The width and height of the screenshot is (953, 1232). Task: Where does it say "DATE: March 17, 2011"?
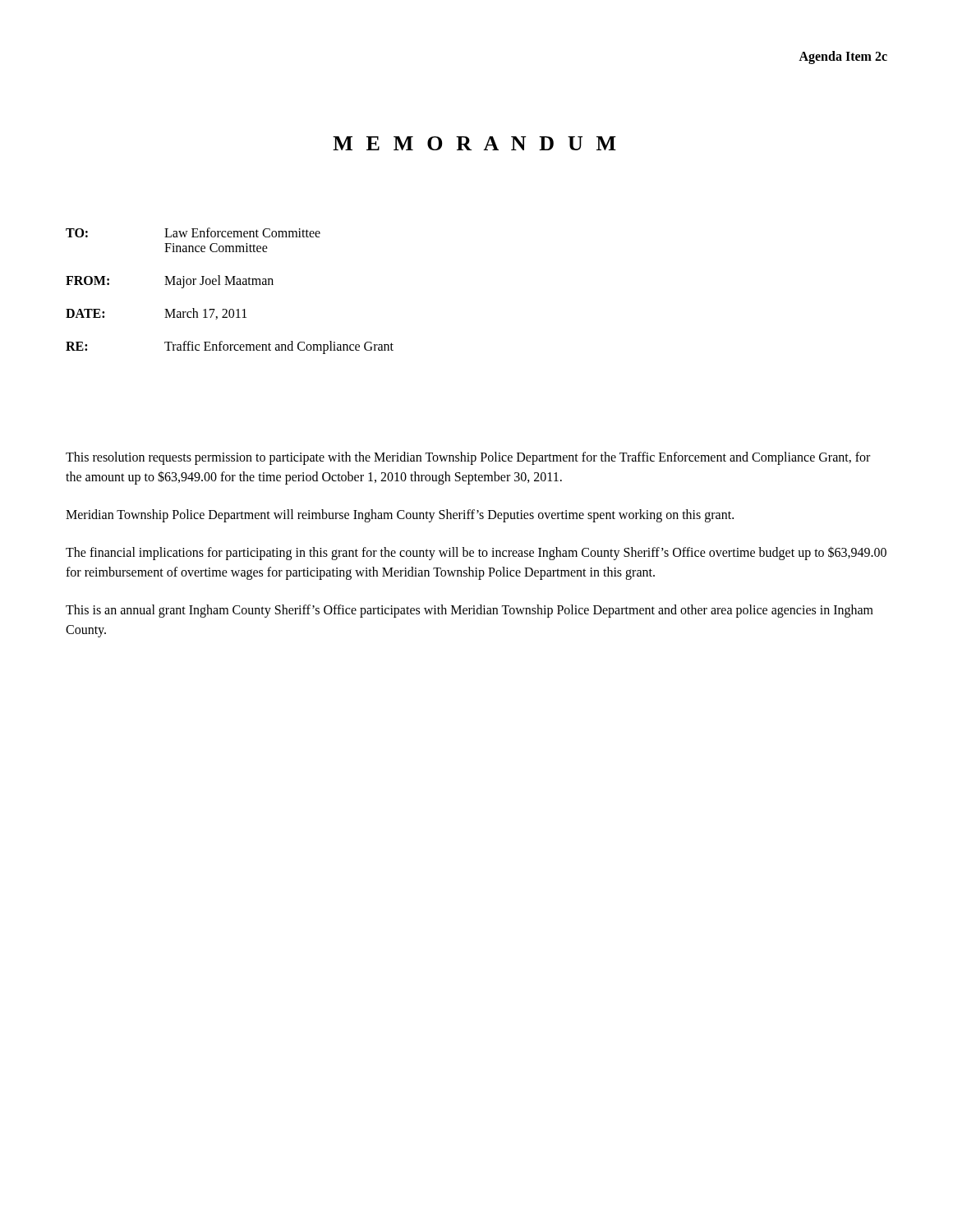click(x=157, y=314)
